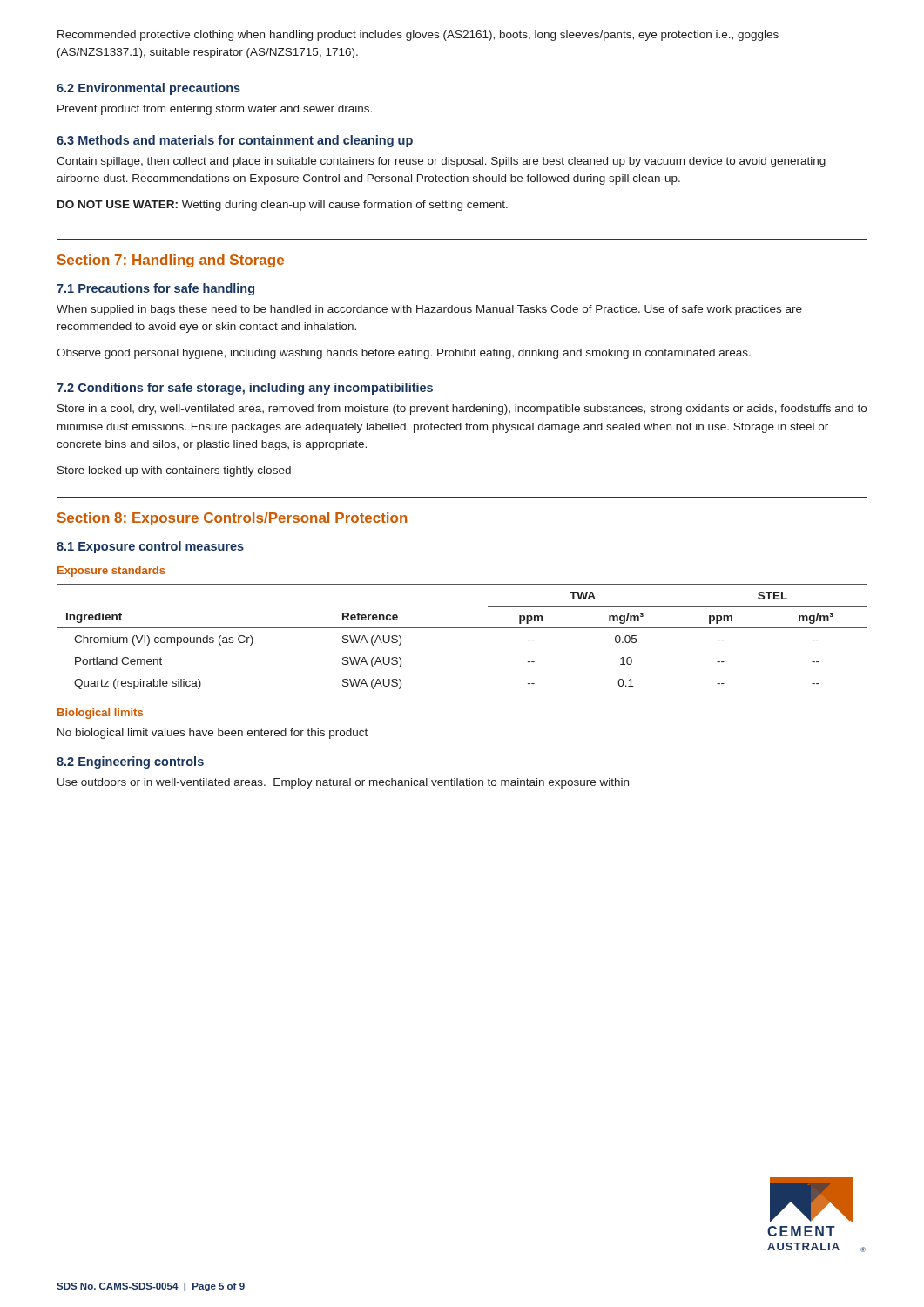This screenshot has width=924, height=1307.
Task: Where is the passage that starts "Use outdoors or in"?
Action: (x=343, y=782)
